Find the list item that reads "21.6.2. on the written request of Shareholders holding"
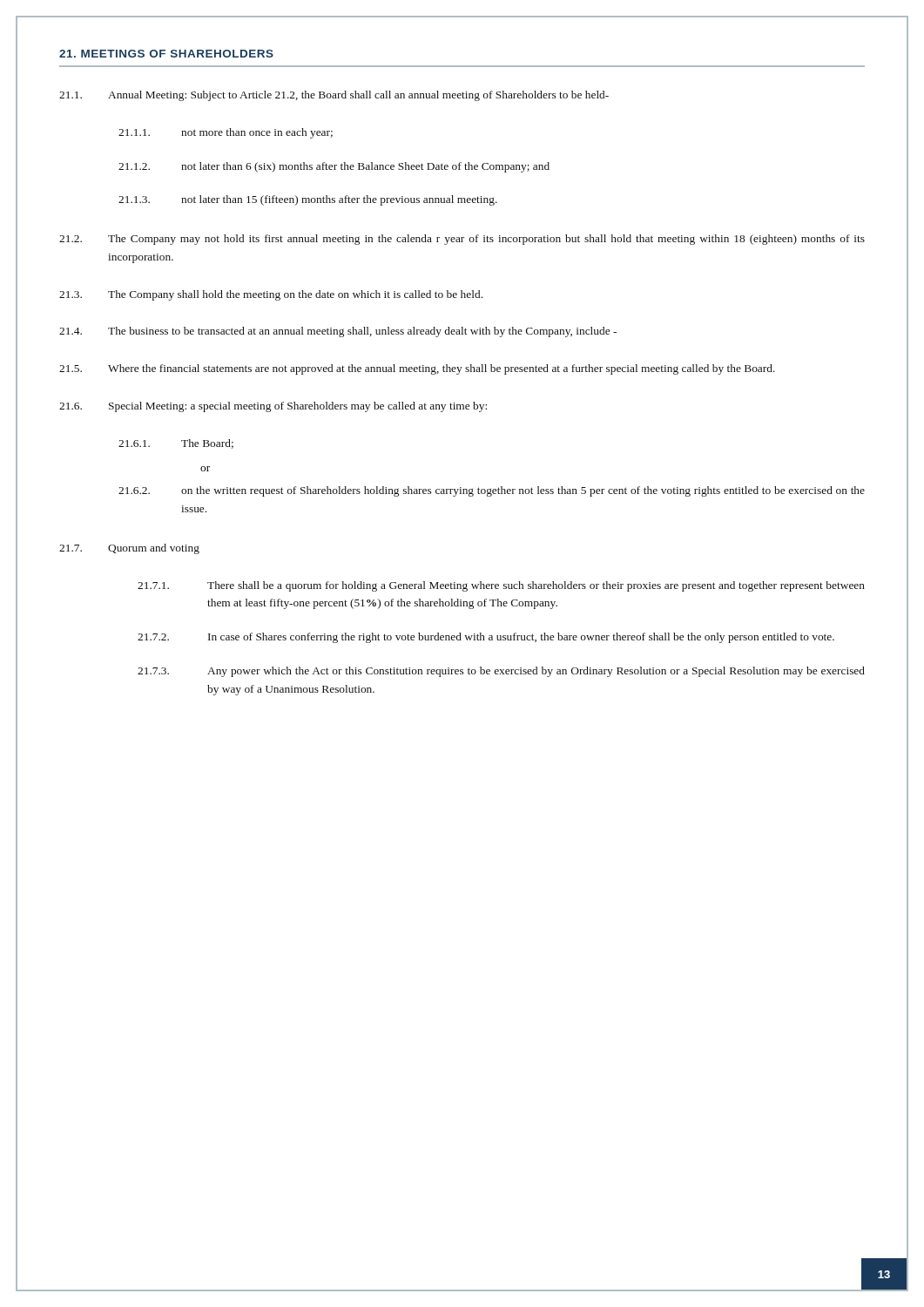 (492, 500)
